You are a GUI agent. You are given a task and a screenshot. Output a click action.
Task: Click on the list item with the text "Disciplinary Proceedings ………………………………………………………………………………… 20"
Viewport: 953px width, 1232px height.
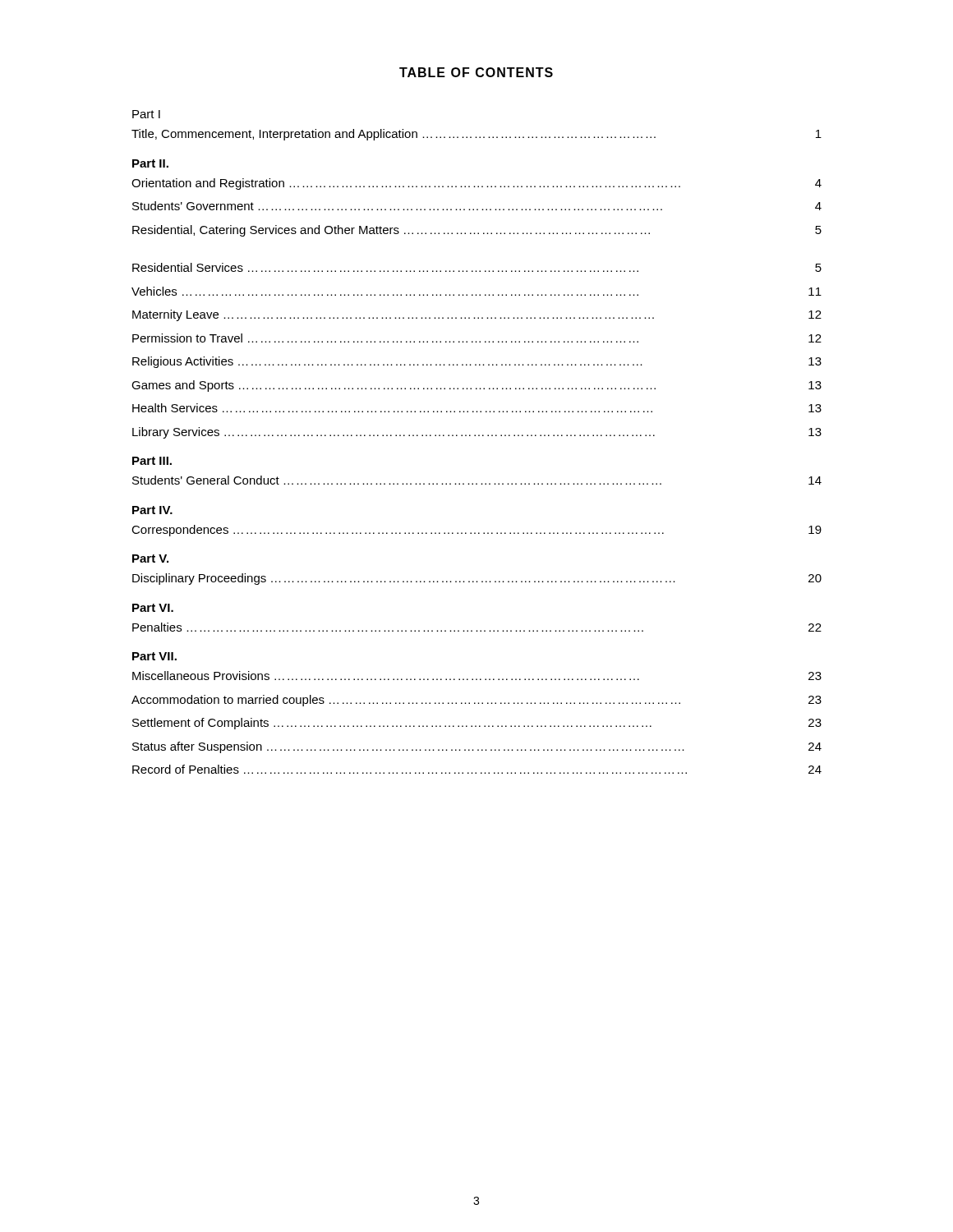(476, 578)
